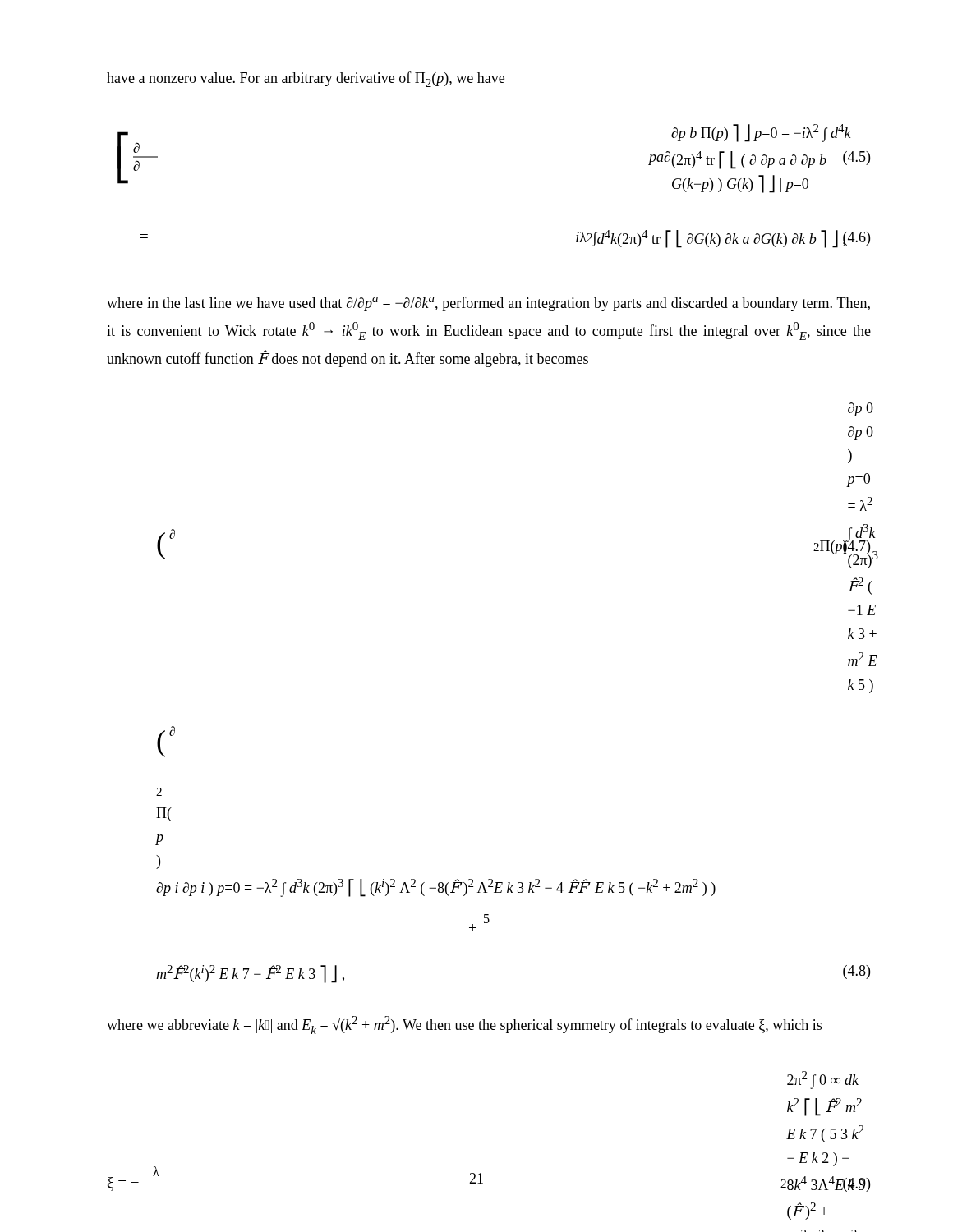Locate the passage starting "( ∂2Π(p) ∂p 0"

tap(860, 409)
